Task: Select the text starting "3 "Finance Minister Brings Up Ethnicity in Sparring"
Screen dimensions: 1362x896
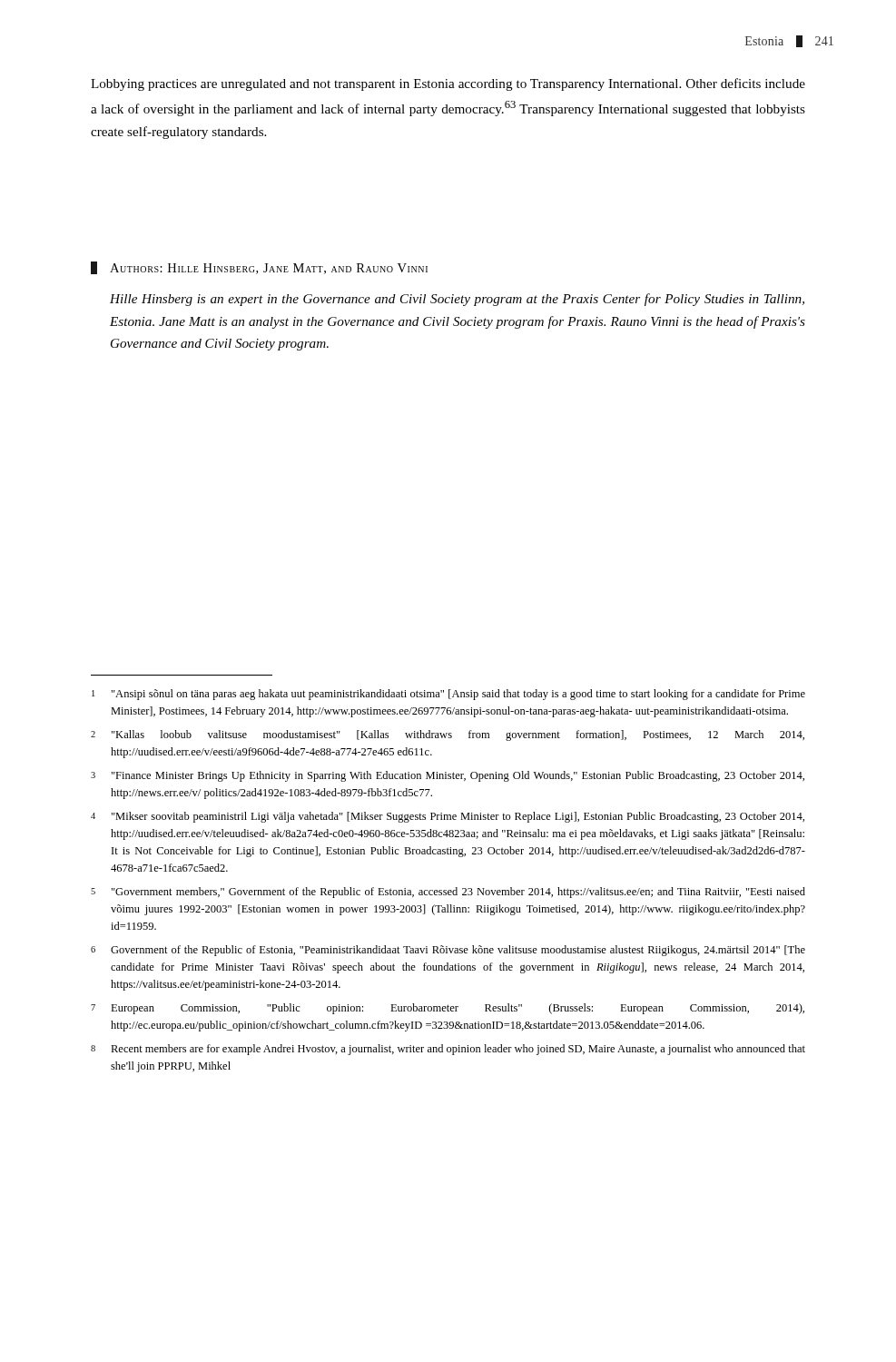Action: [448, 785]
